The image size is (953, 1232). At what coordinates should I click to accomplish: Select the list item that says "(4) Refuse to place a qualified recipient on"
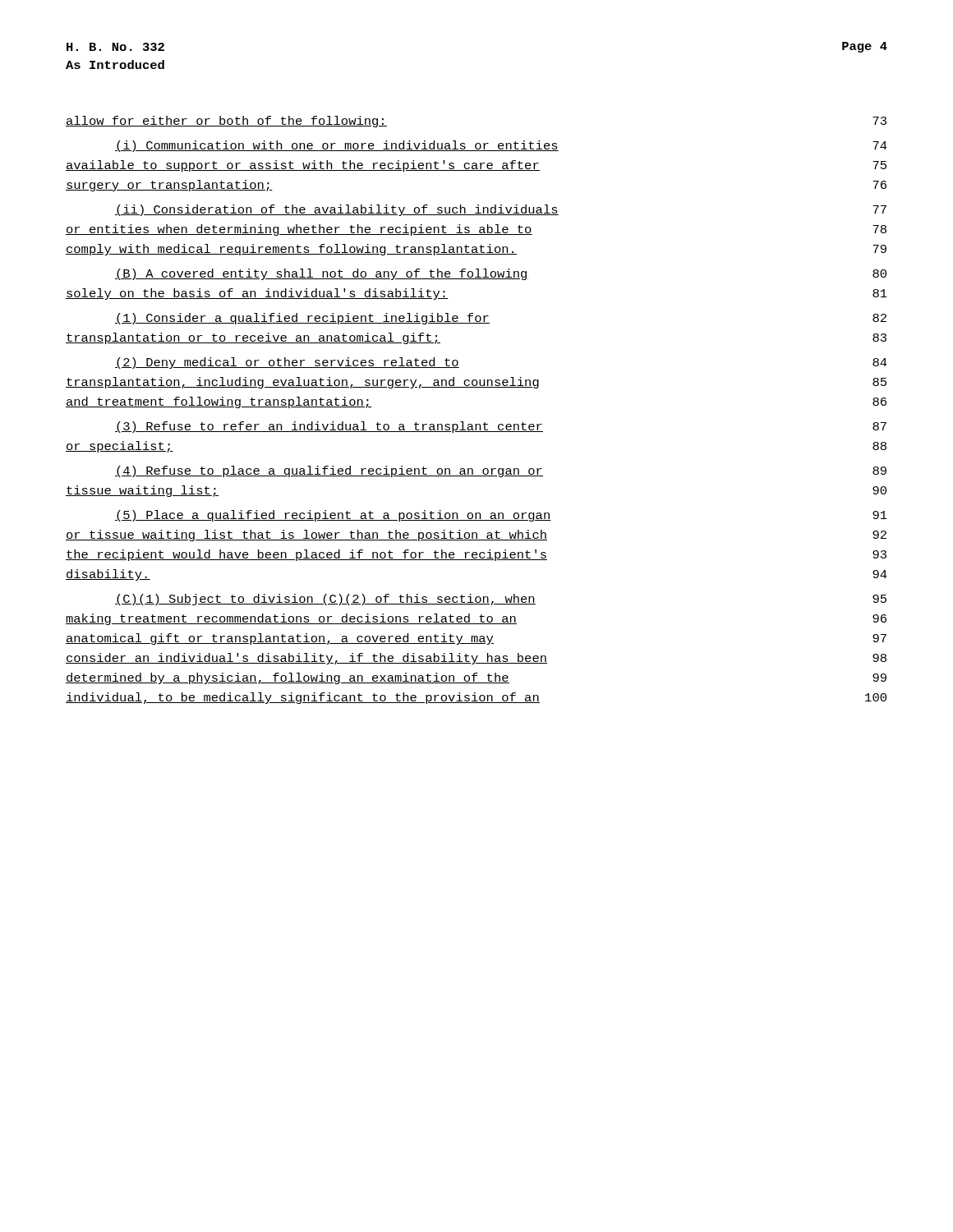click(x=476, y=472)
